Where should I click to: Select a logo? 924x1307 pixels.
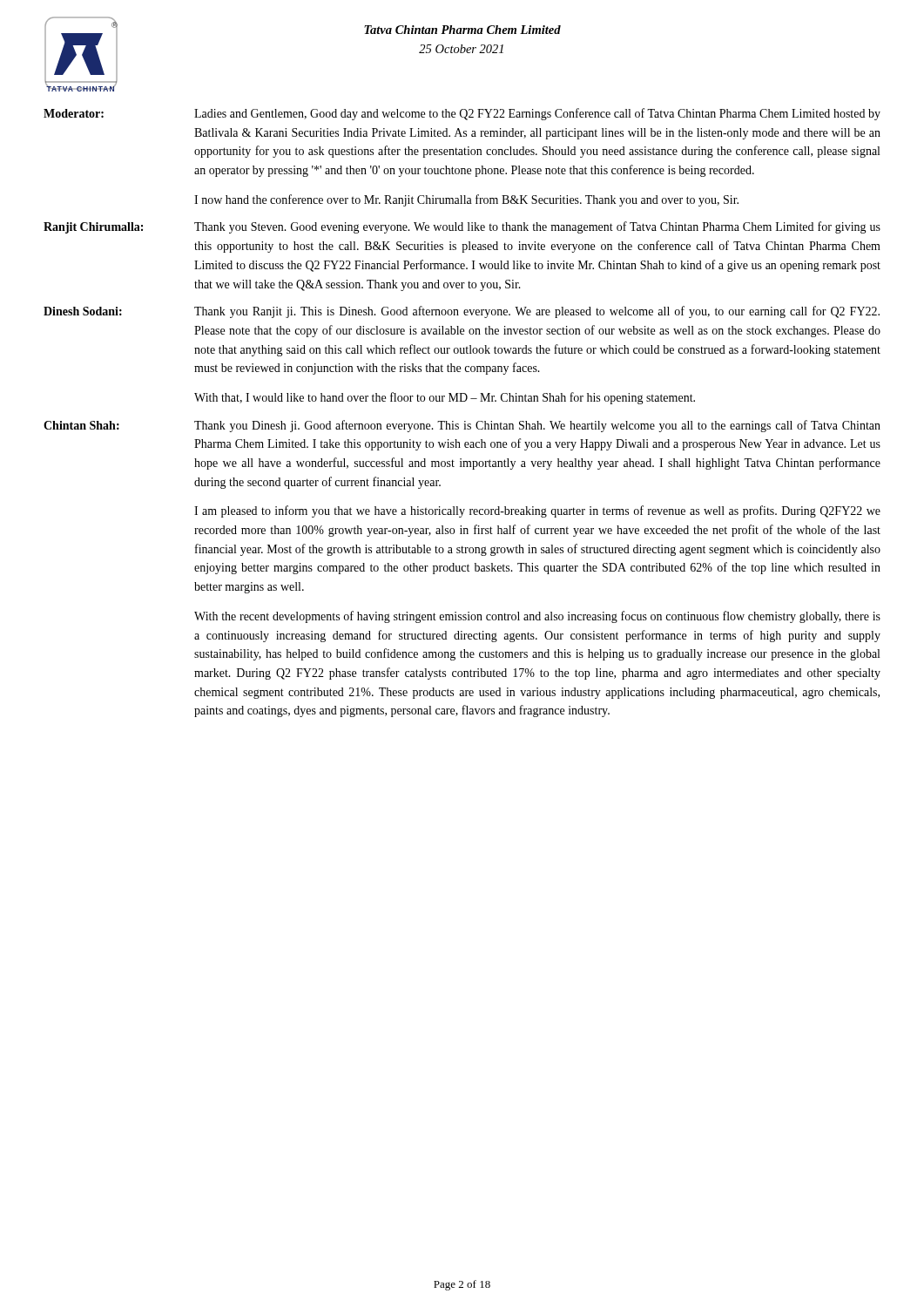pyautogui.click(x=91, y=55)
